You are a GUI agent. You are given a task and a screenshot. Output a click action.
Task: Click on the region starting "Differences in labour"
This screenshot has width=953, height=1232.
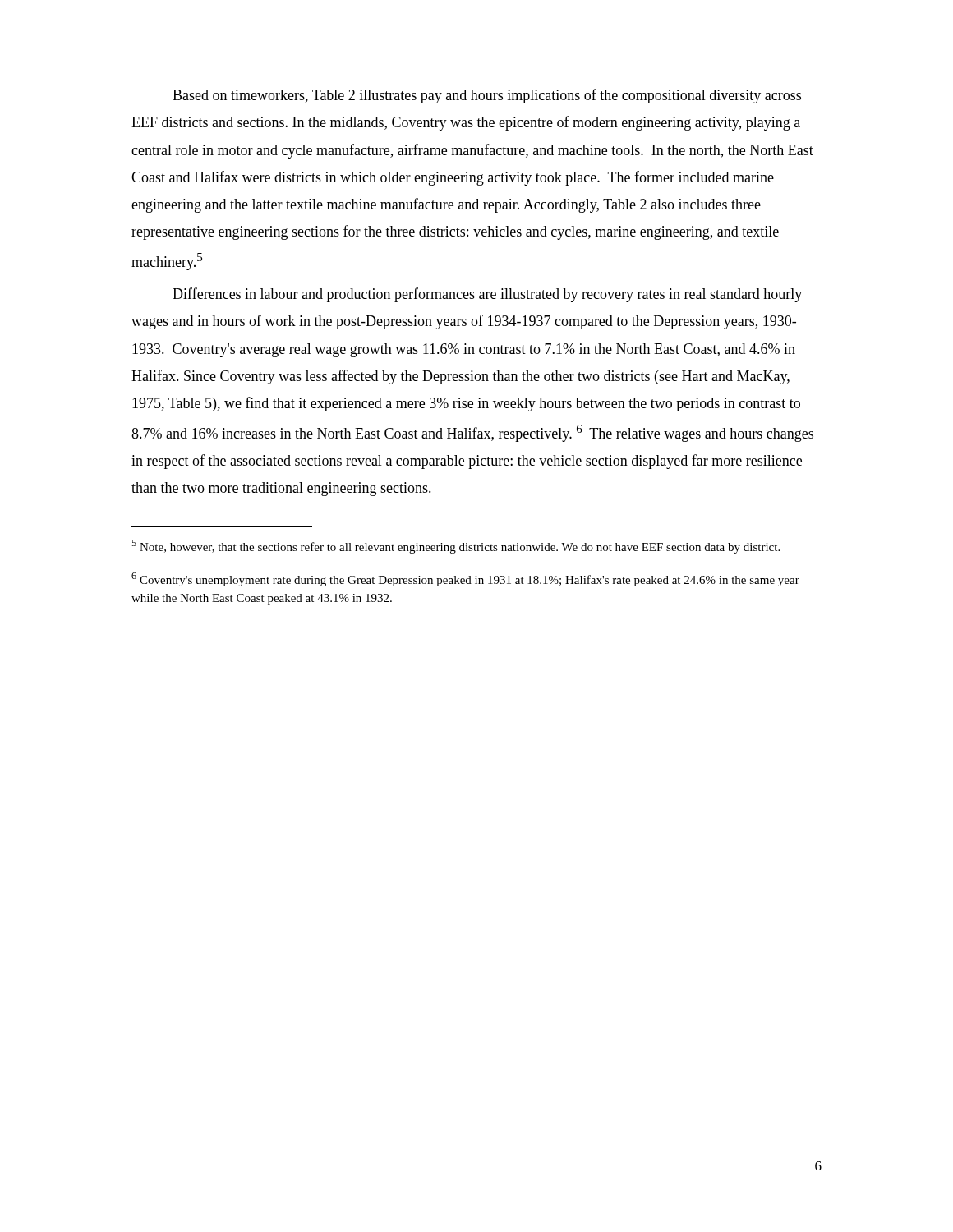click(x=476, y=392)
